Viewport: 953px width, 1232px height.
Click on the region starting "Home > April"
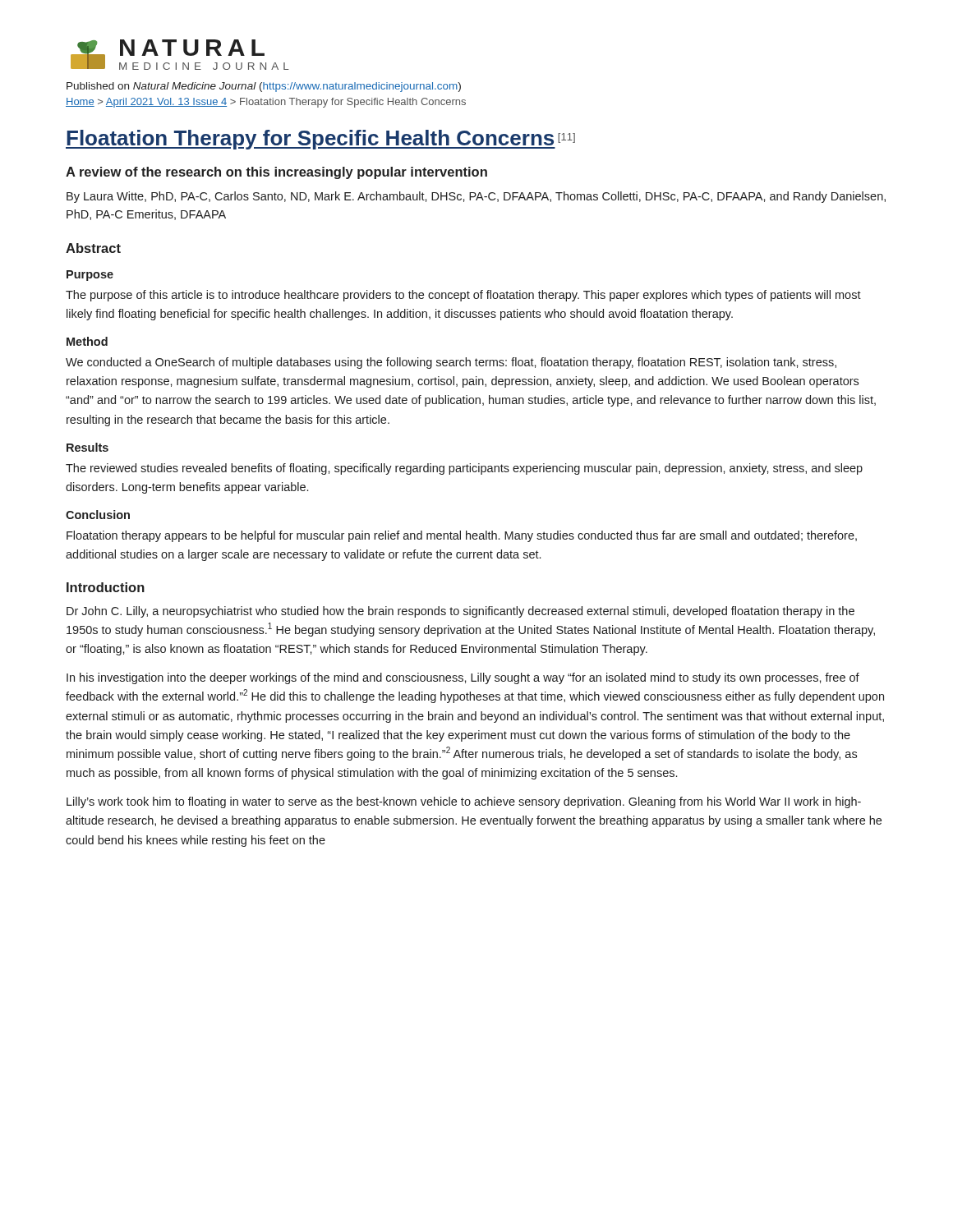(266, 101)
